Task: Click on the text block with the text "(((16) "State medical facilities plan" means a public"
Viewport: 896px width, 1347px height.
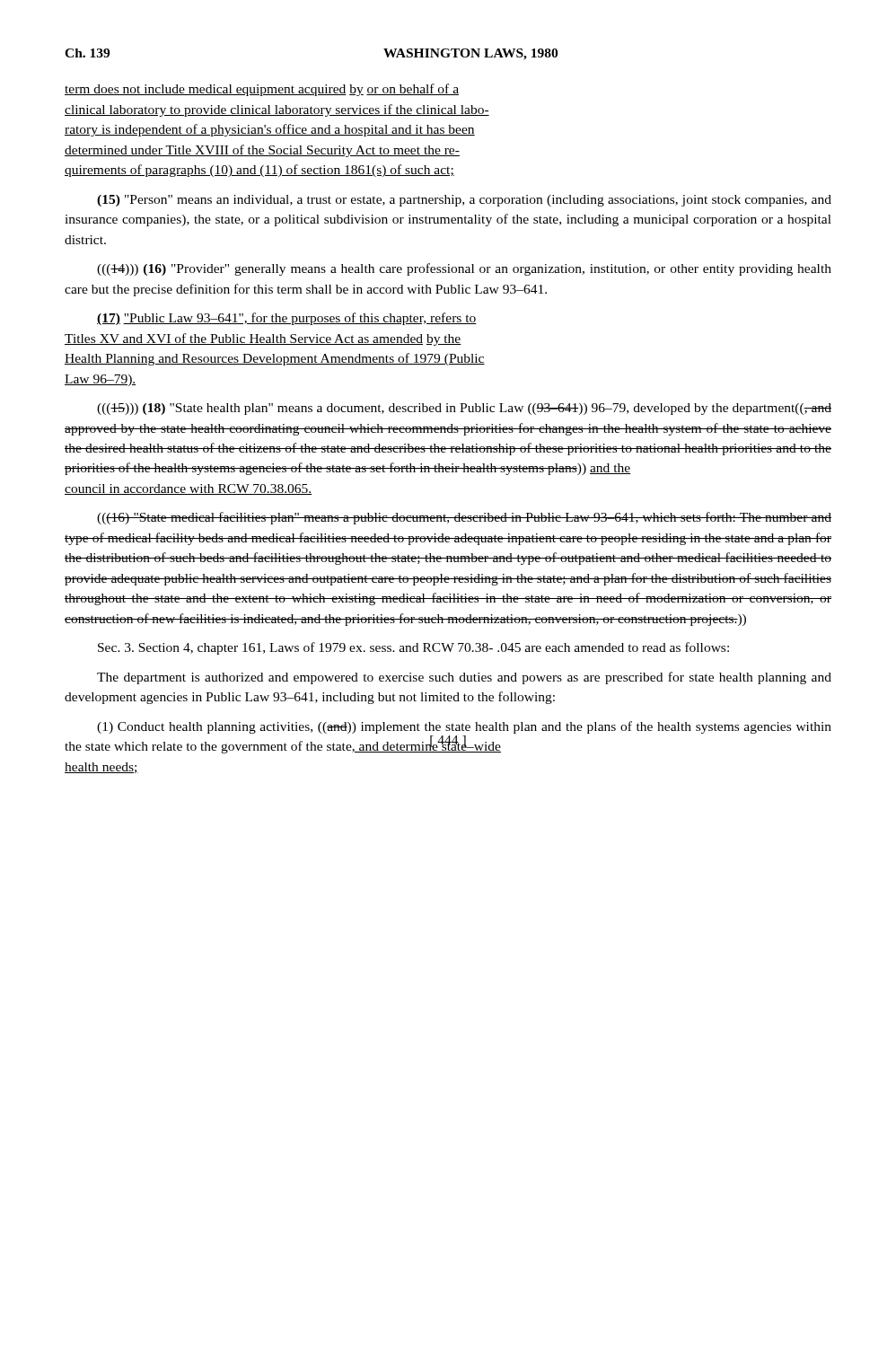Action: pos(448,568)
